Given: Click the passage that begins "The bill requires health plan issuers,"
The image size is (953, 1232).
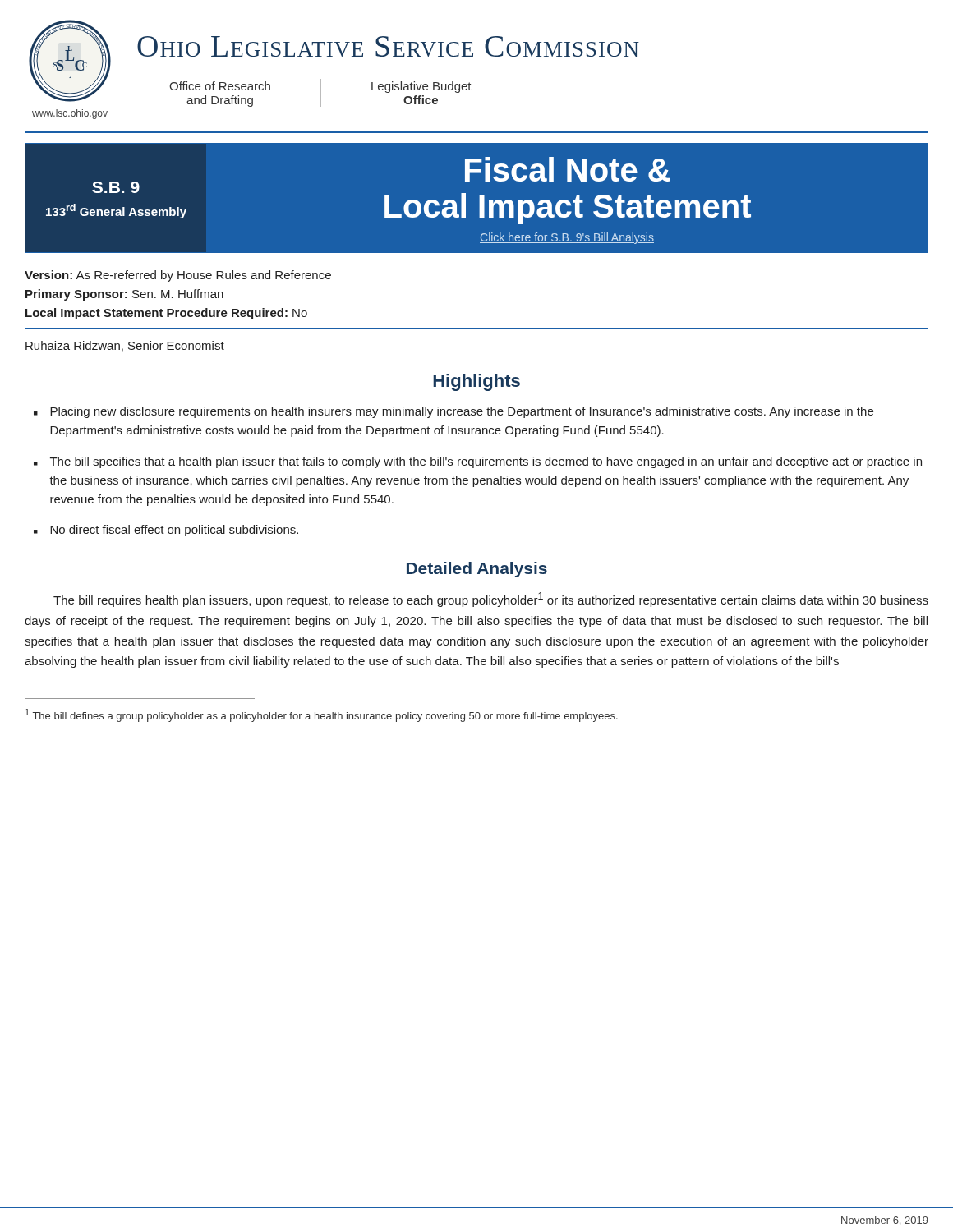Looking at the screenshot, I should (476, 629).
